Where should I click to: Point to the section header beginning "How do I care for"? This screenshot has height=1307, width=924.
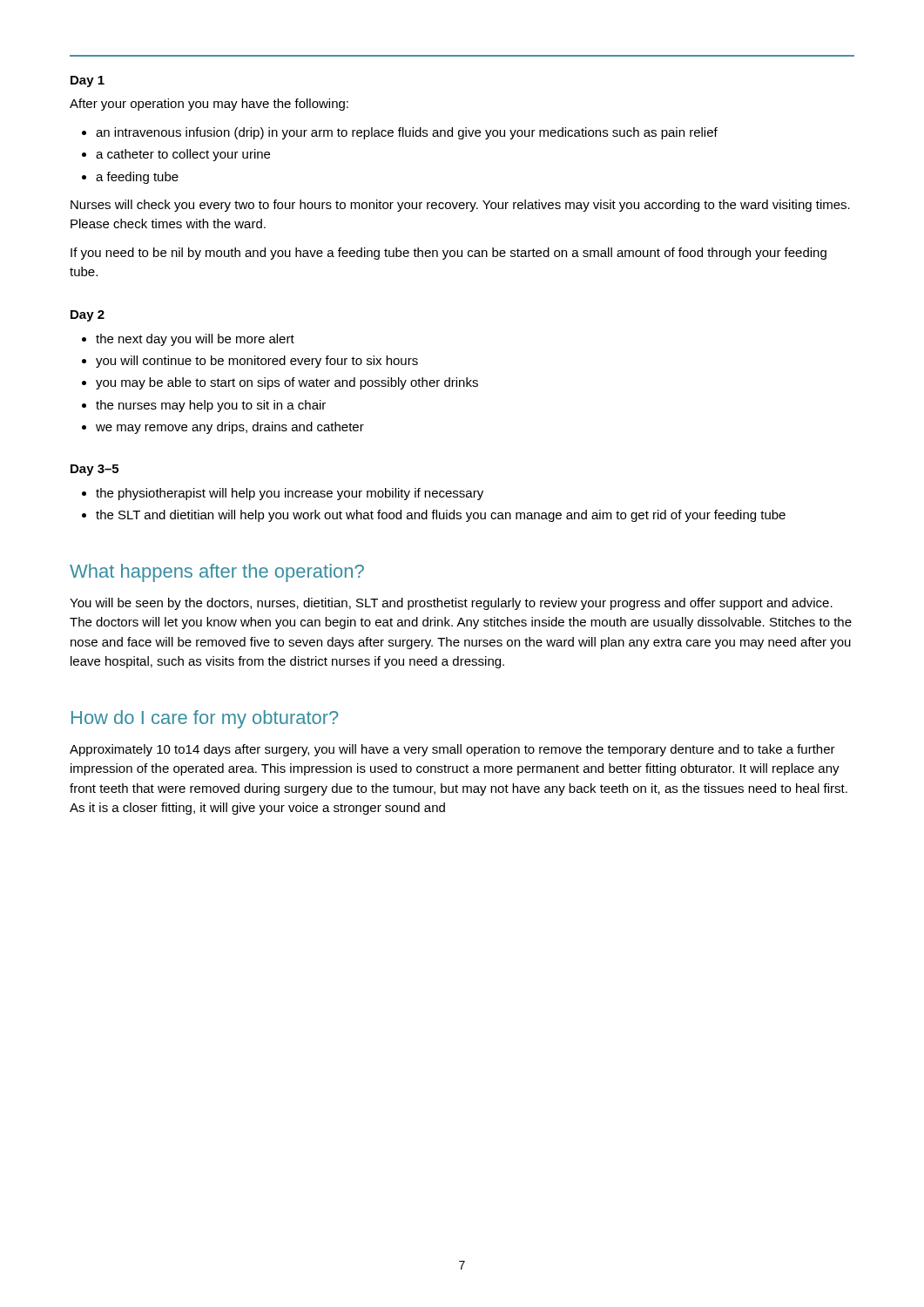(x=204, y=717)
